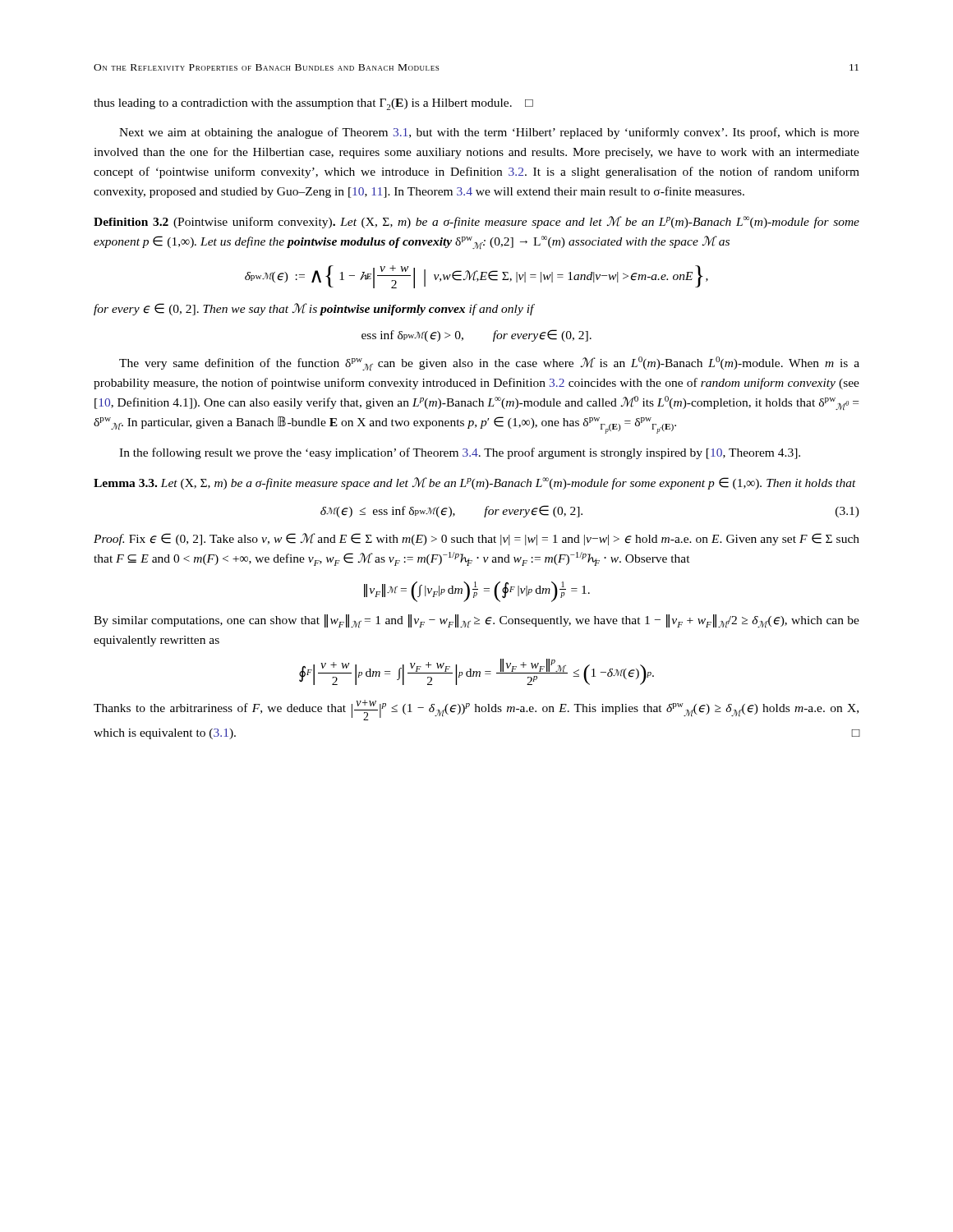Click the passage that begins "In the following result we prove the ‘easy"
The width and height of the screenshot is (953, 1232).
coord(476,452)
